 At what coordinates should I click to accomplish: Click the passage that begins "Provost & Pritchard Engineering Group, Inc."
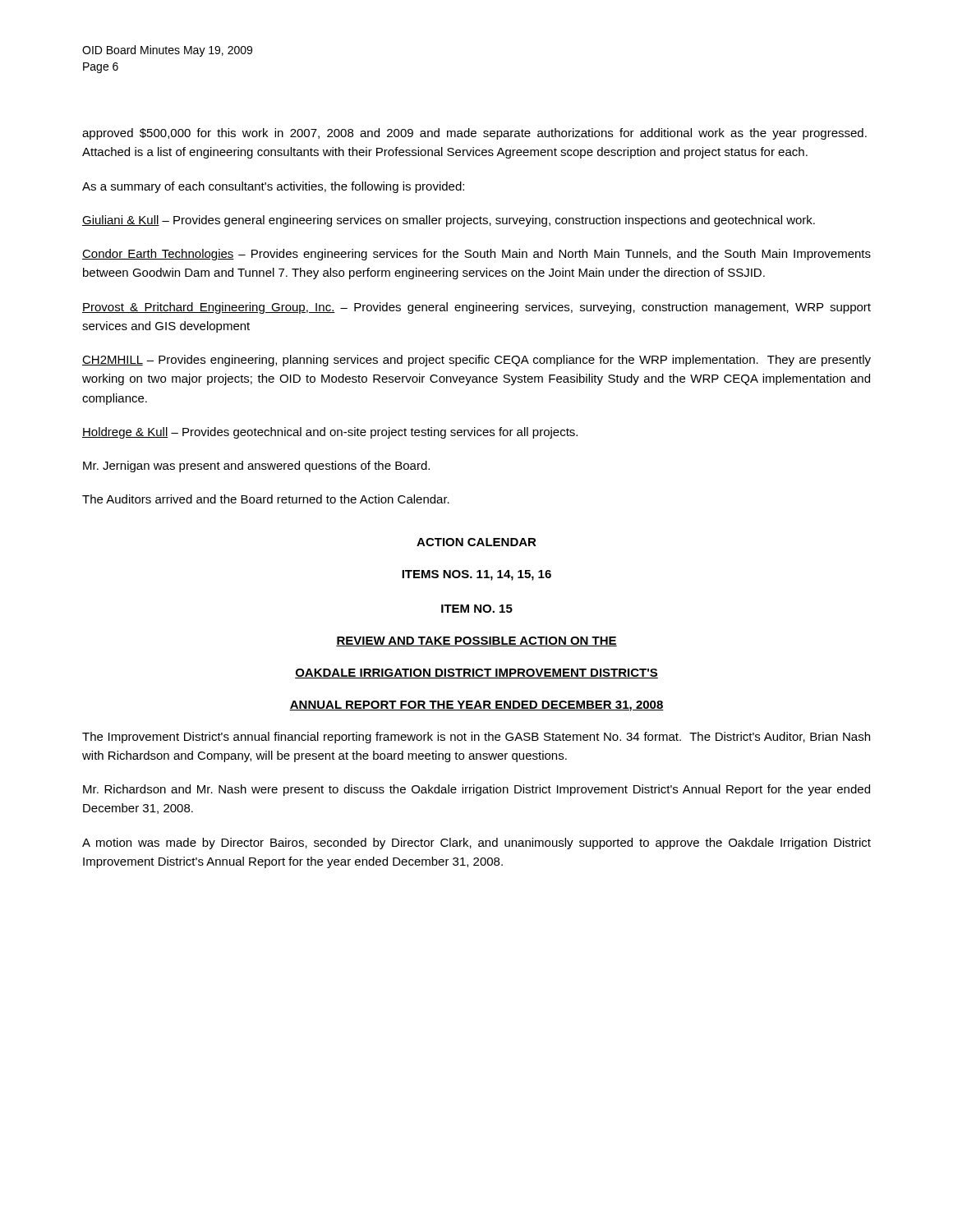pos(476,316)
